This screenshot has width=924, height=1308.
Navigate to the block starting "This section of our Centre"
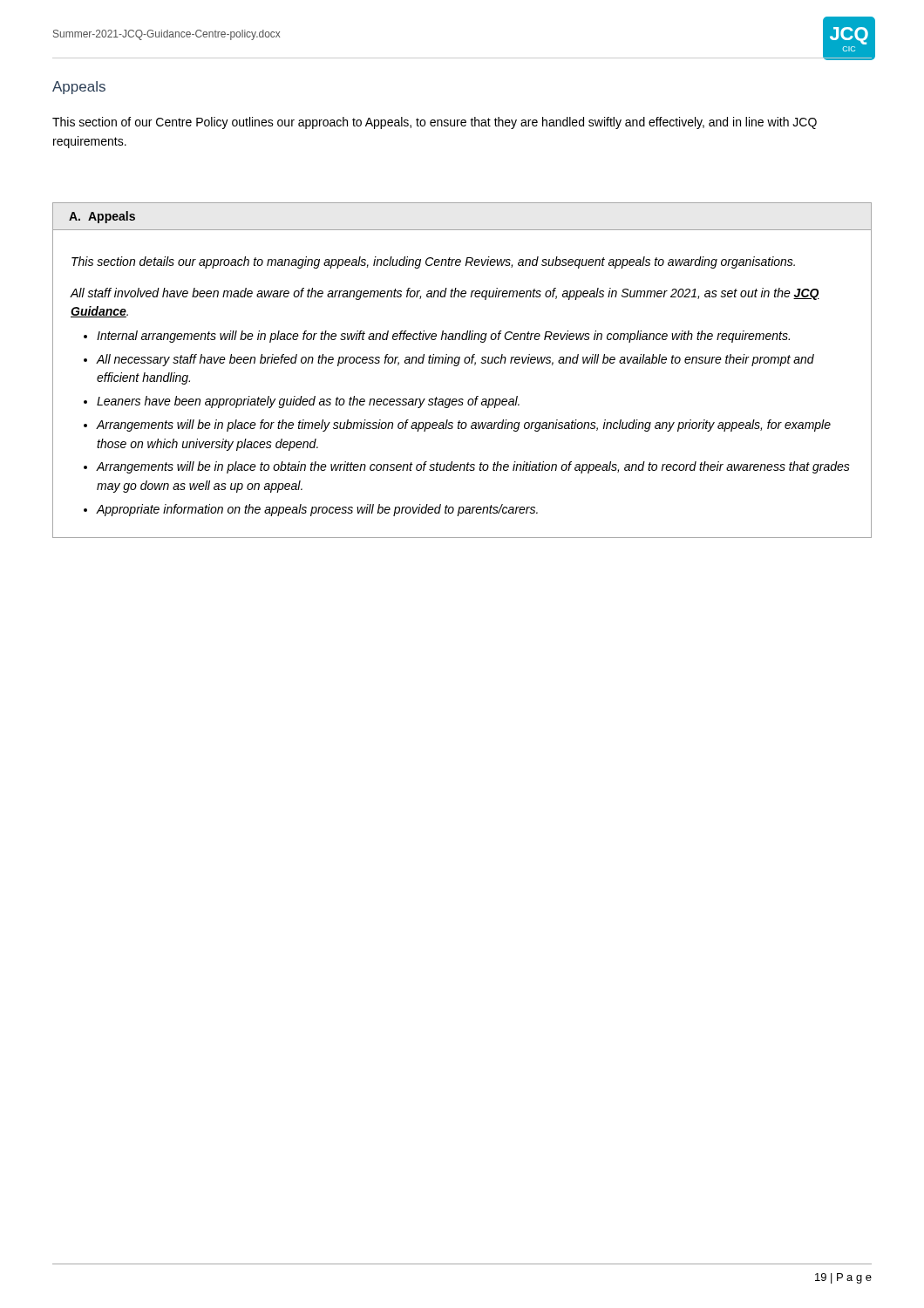[435, 132]
